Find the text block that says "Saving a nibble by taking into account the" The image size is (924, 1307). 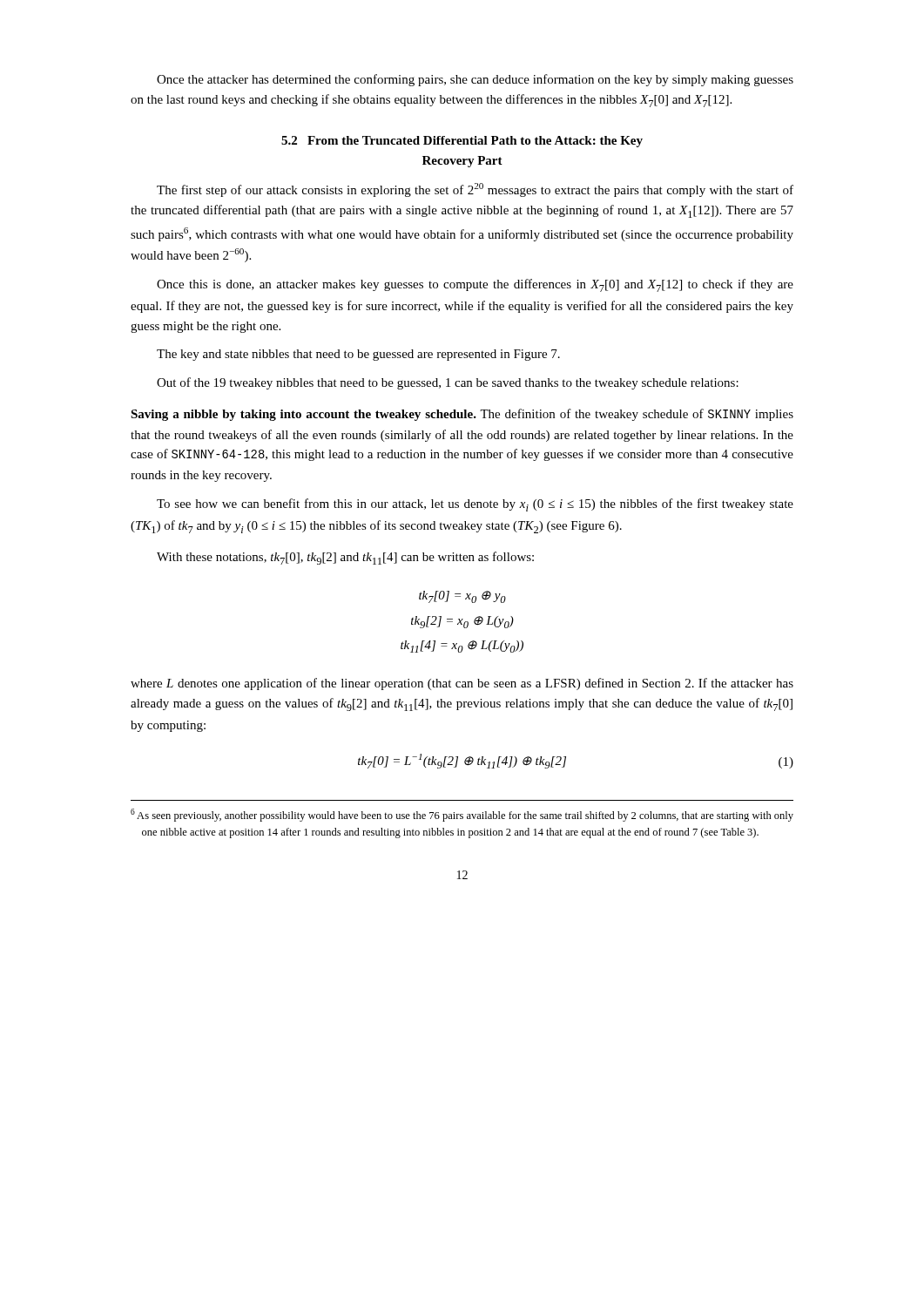[462, 445]
